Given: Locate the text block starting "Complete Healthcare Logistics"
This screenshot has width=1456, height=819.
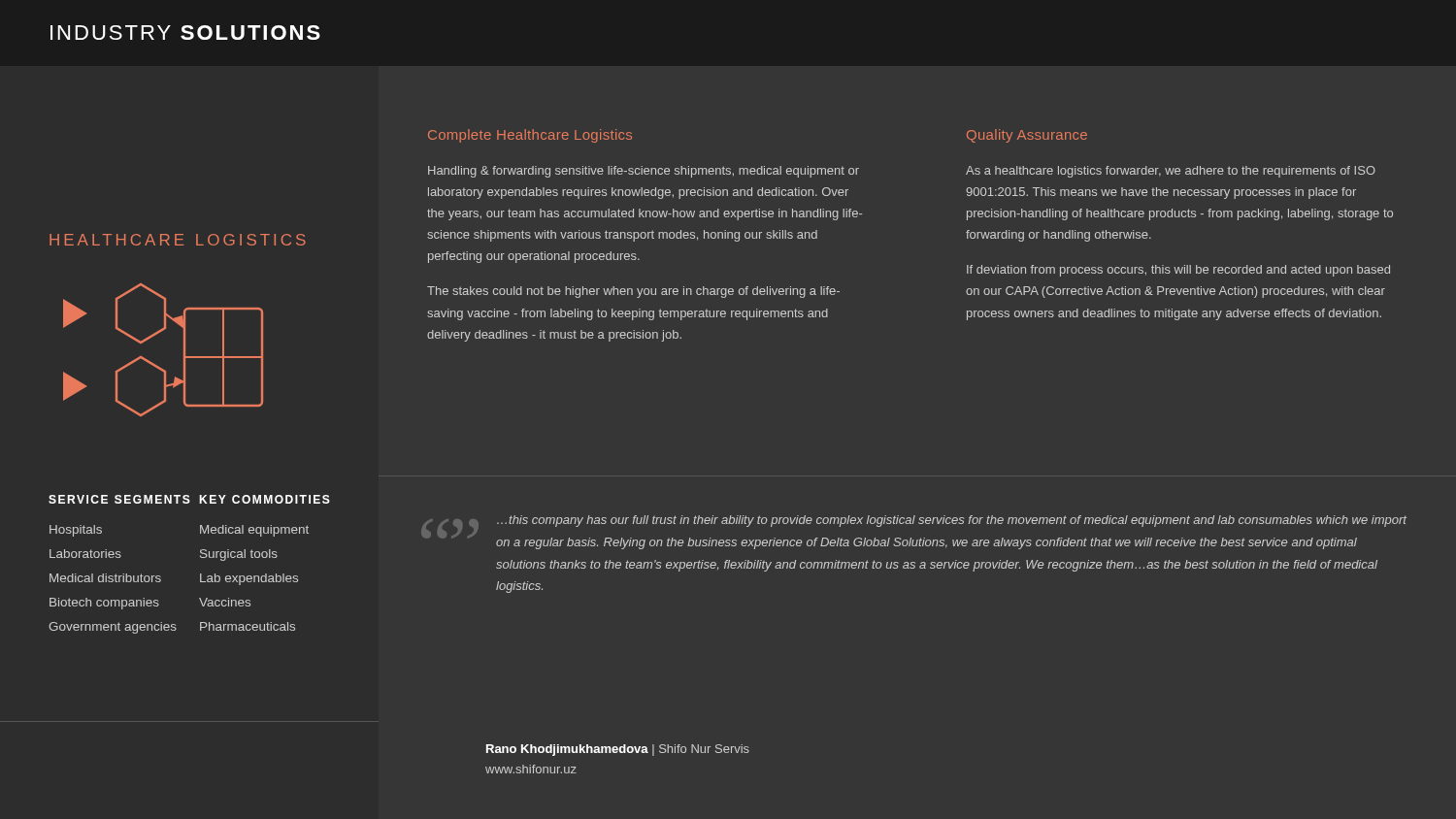Looking at the screenshot, I should tap(530, 134).
